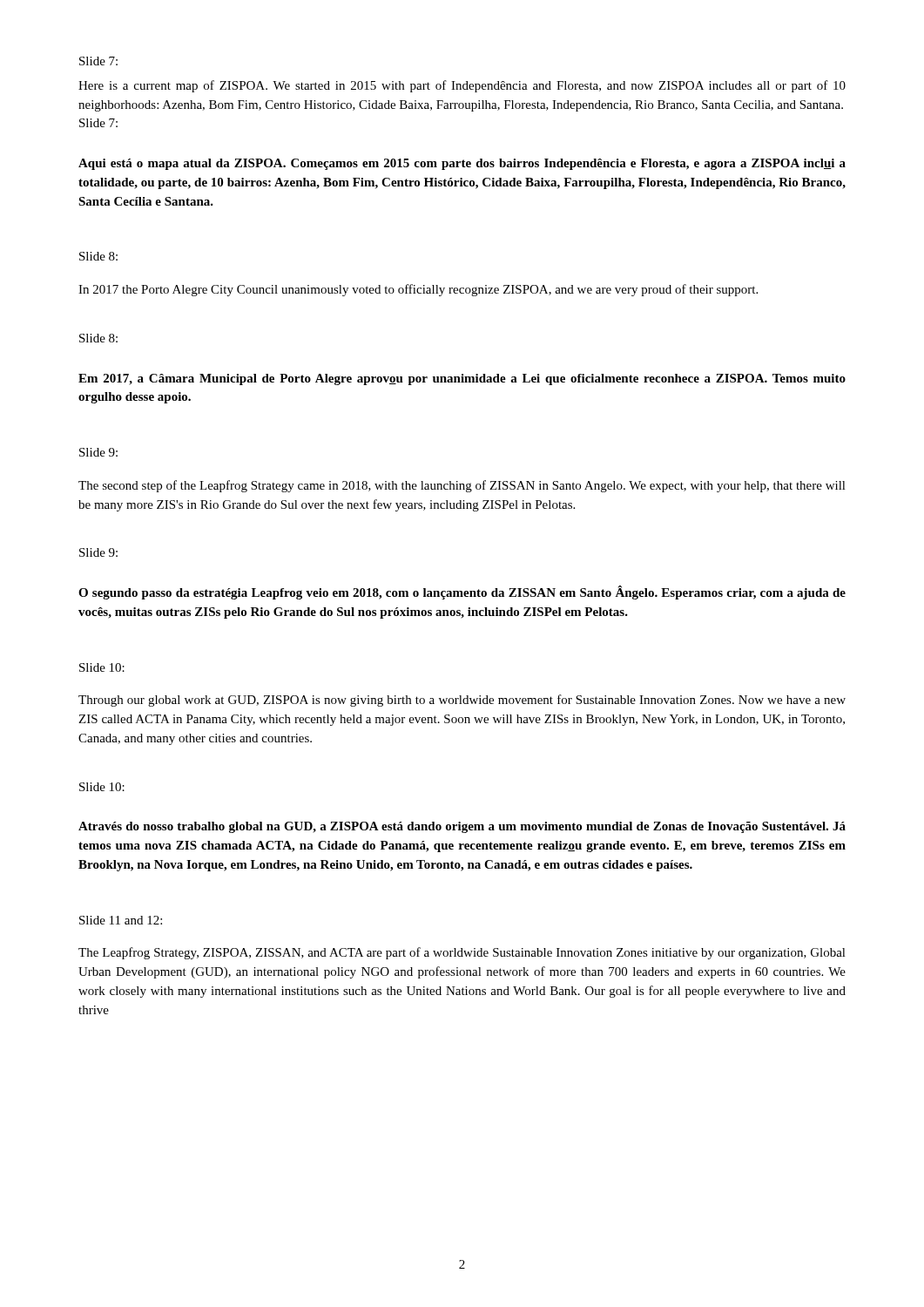This screenshot has width=924, height=1307.
Task: Click the passage that begins "Através do nosso"
Action: tap(462, 846)
